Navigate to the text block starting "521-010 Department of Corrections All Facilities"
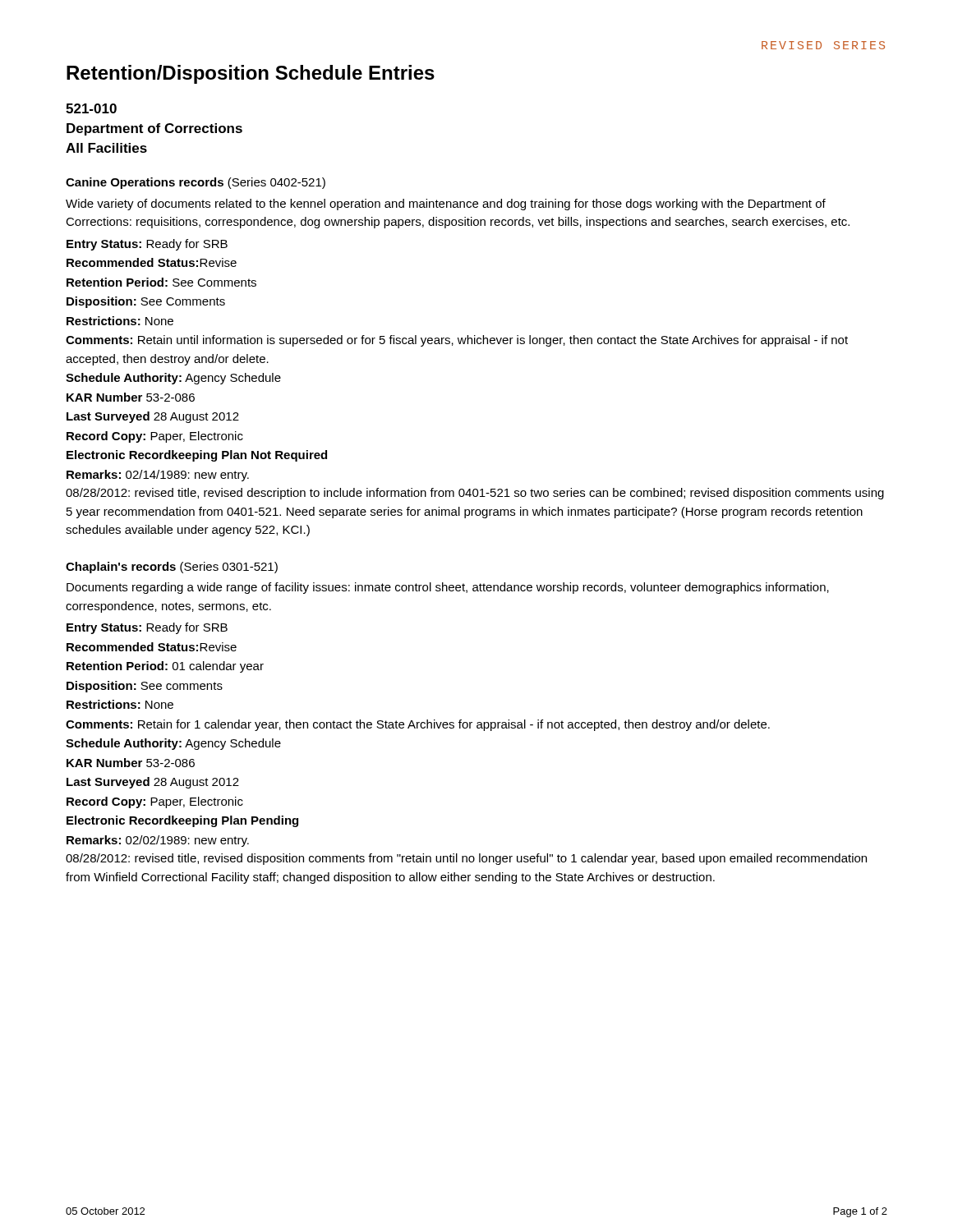Viewport: 953px width, 1232px height. coord(154,128)
